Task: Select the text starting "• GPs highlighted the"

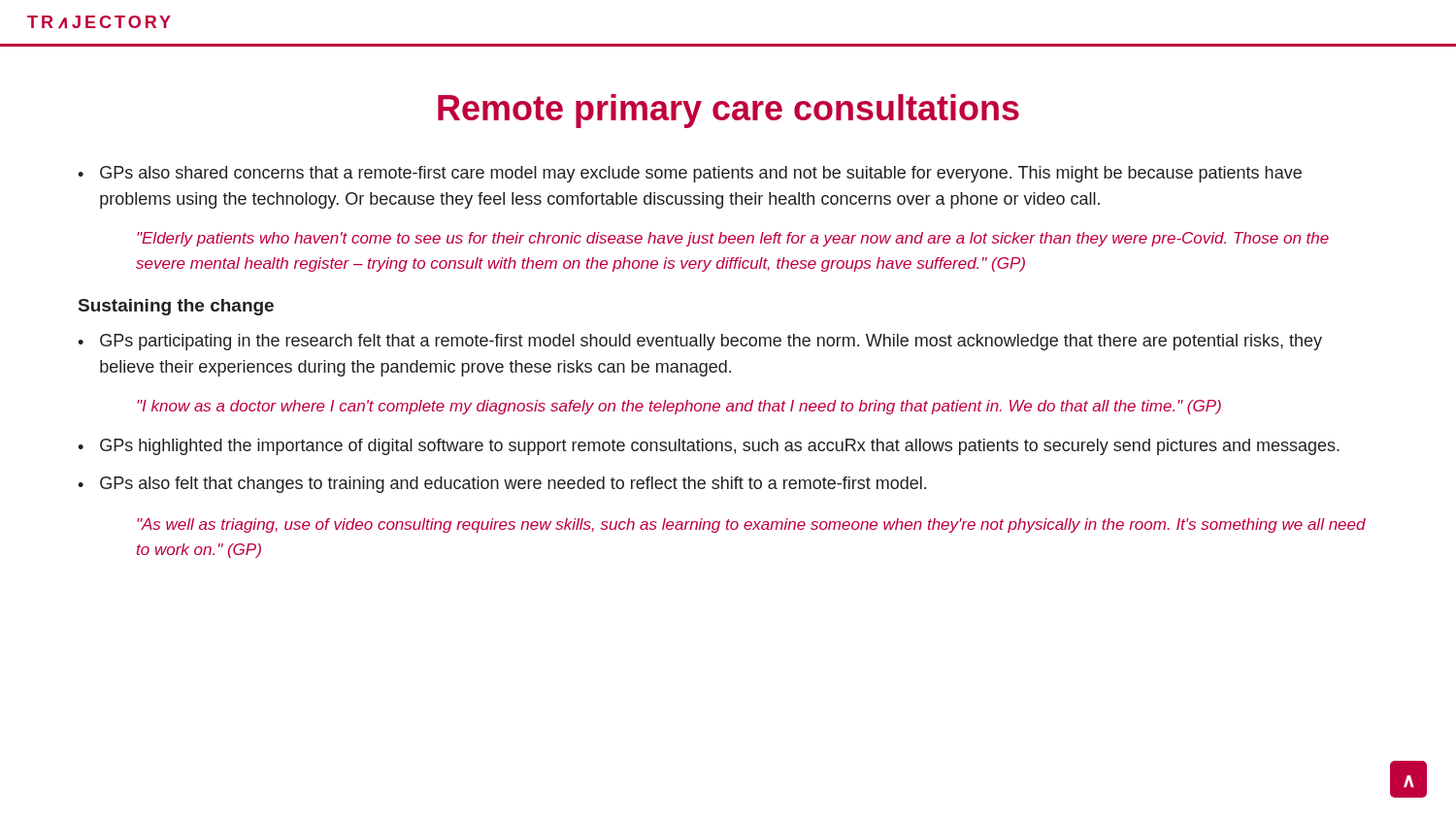Action: 709,447
